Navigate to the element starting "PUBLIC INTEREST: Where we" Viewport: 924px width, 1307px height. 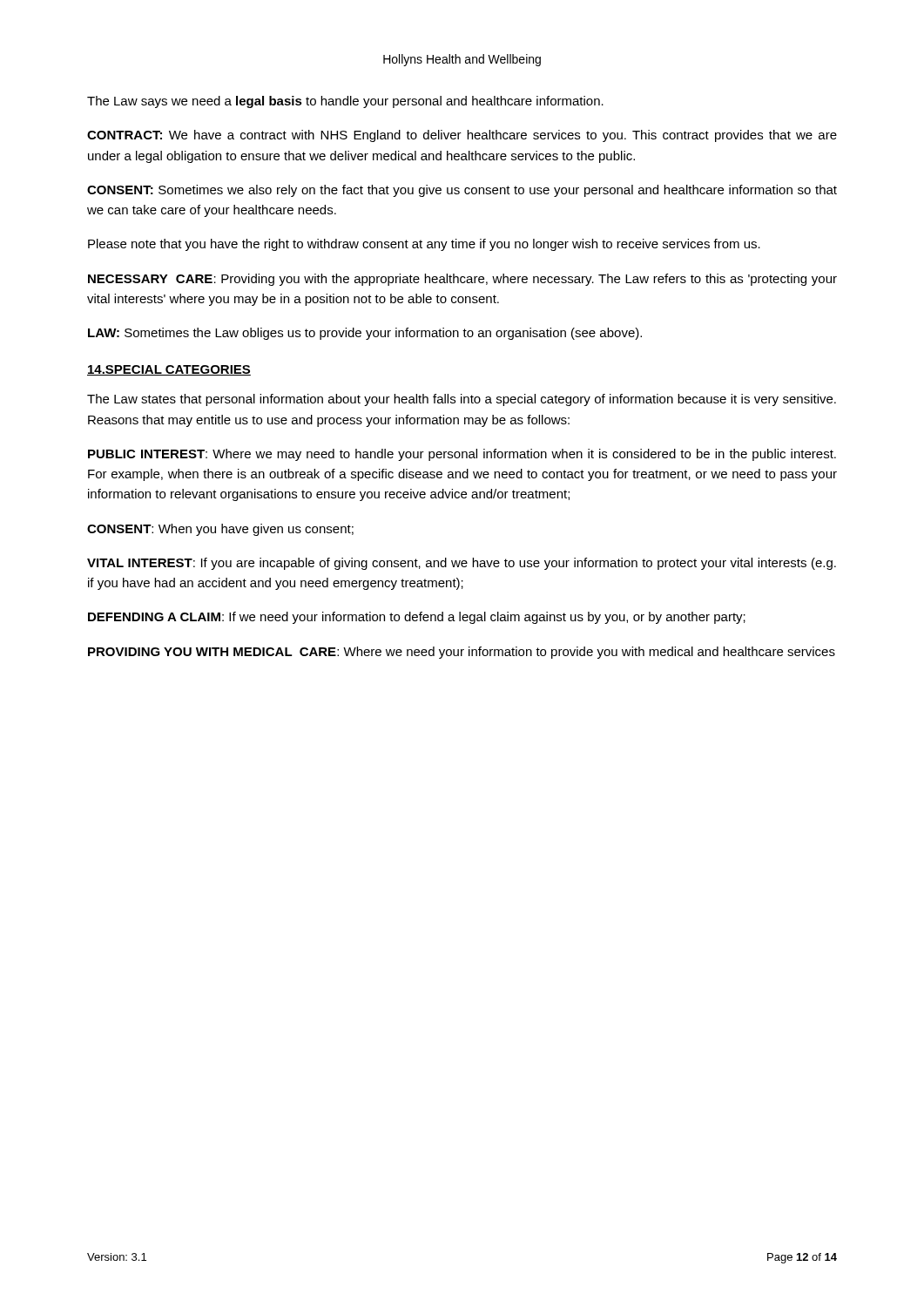[462, 474]
